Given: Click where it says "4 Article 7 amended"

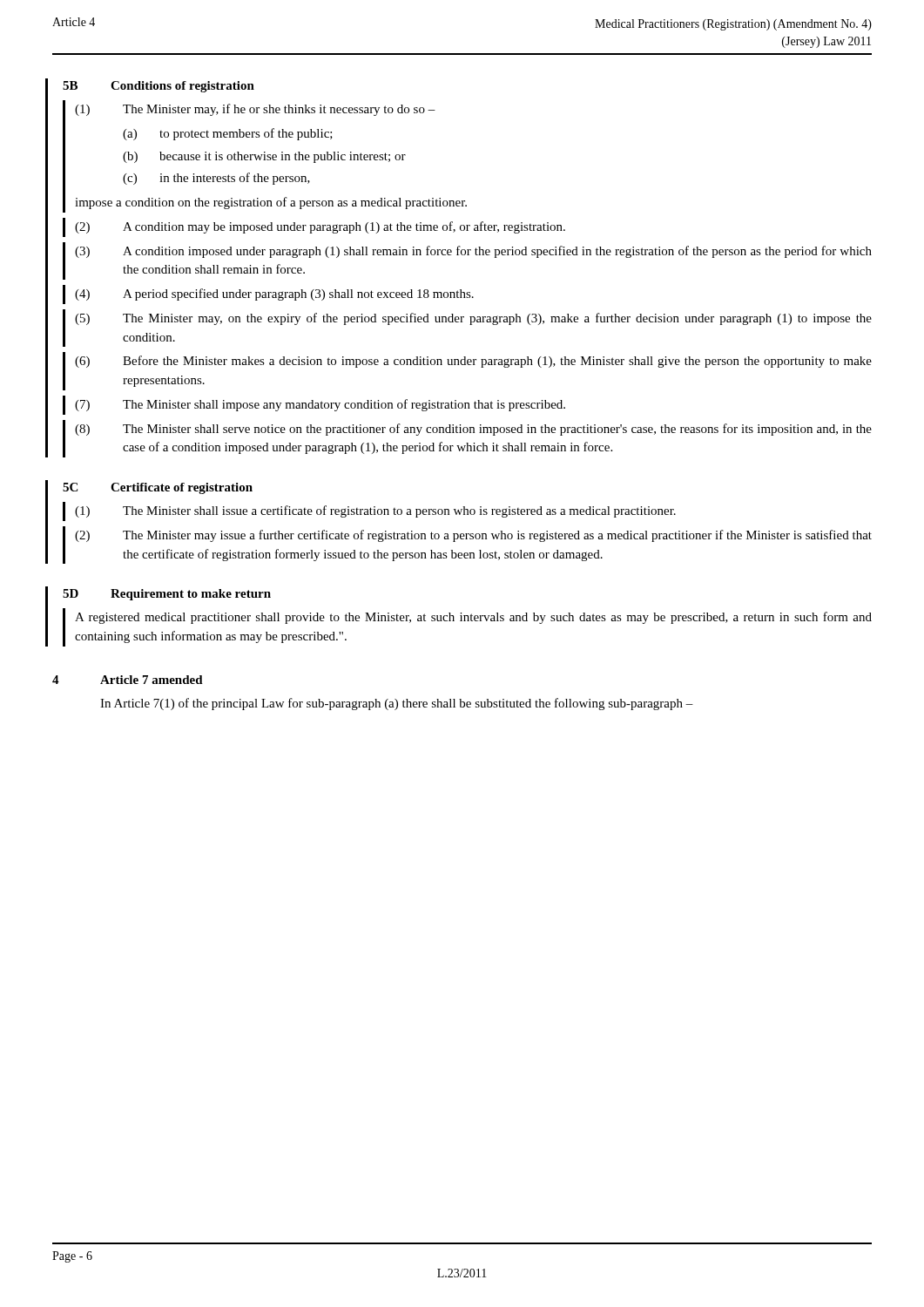Looking at the screenshot, I should [127, 680].
